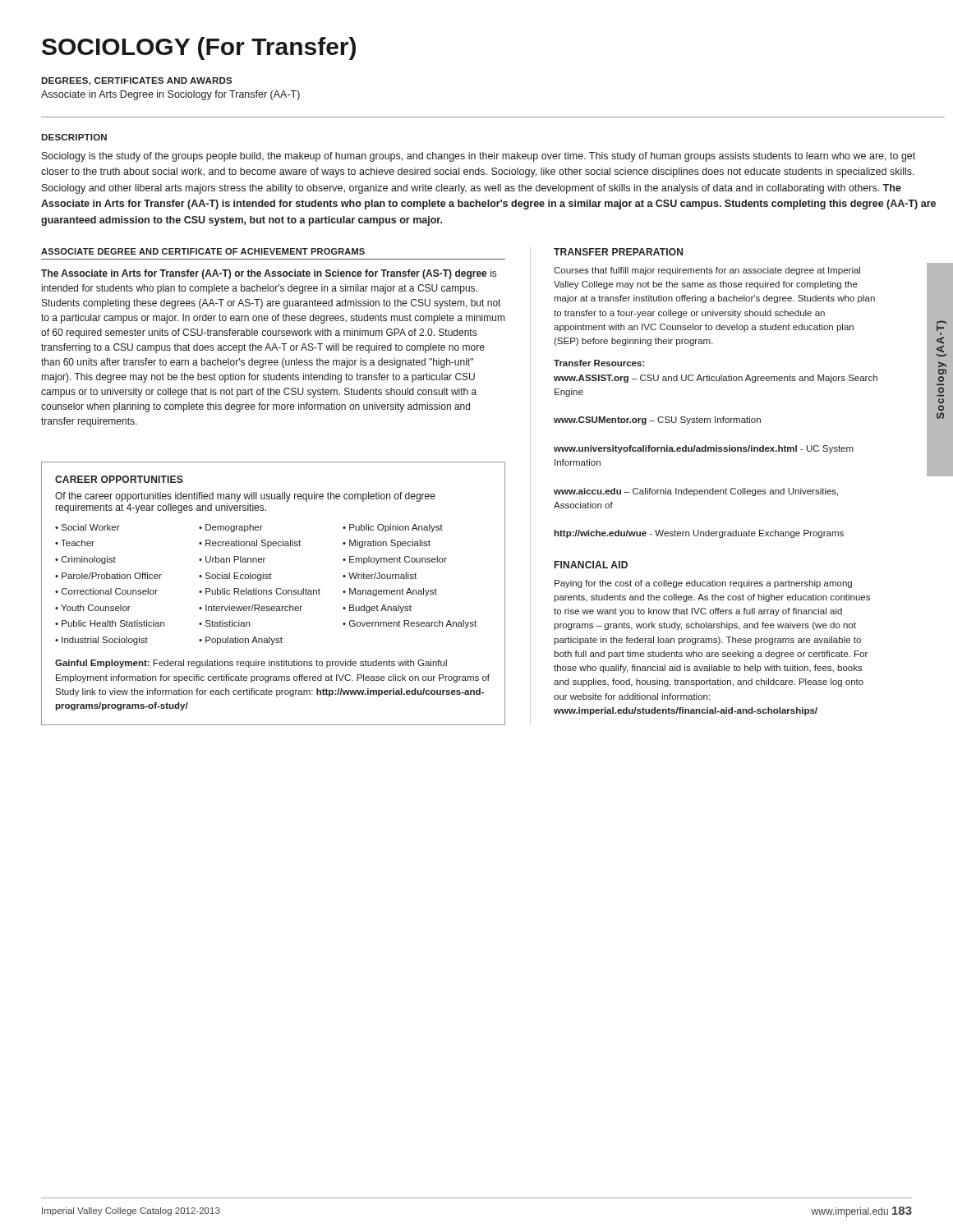Viewport: 953px width, 1232px height.
Task: Select the block starting "• Statistician"
Action: 225,624
